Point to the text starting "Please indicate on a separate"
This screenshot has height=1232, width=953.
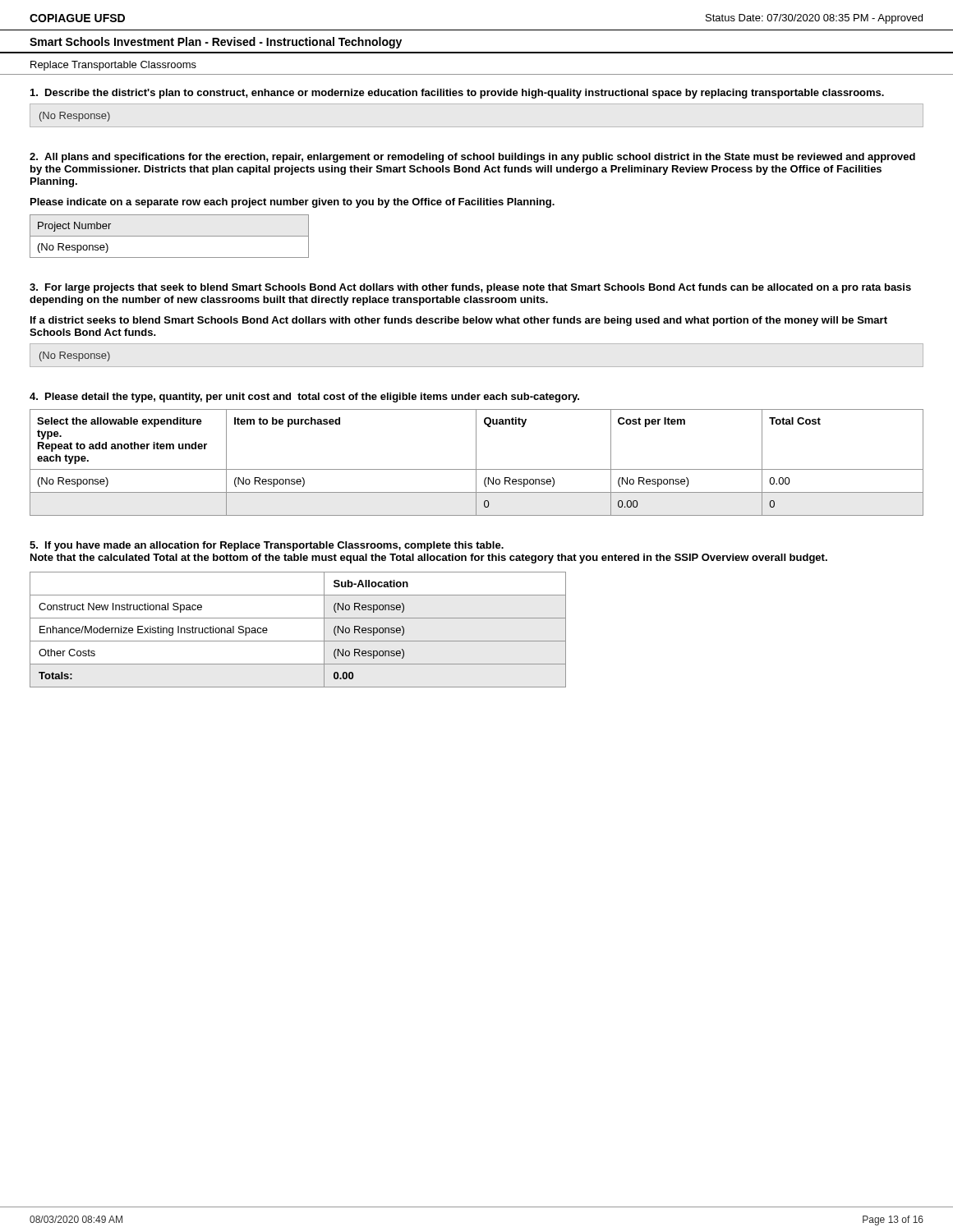pos(292,202)
